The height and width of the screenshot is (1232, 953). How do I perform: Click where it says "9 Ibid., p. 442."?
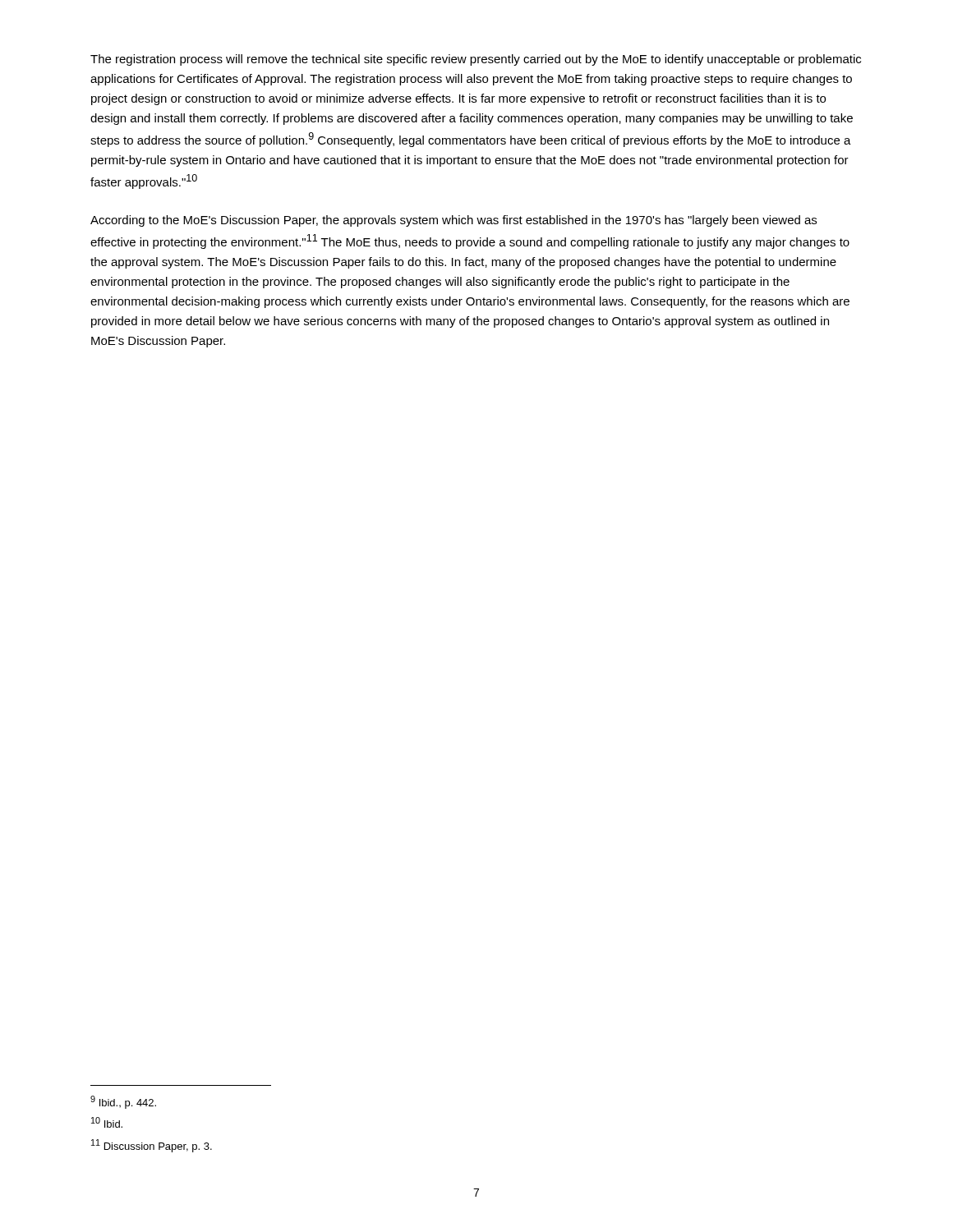[124, 1101]
